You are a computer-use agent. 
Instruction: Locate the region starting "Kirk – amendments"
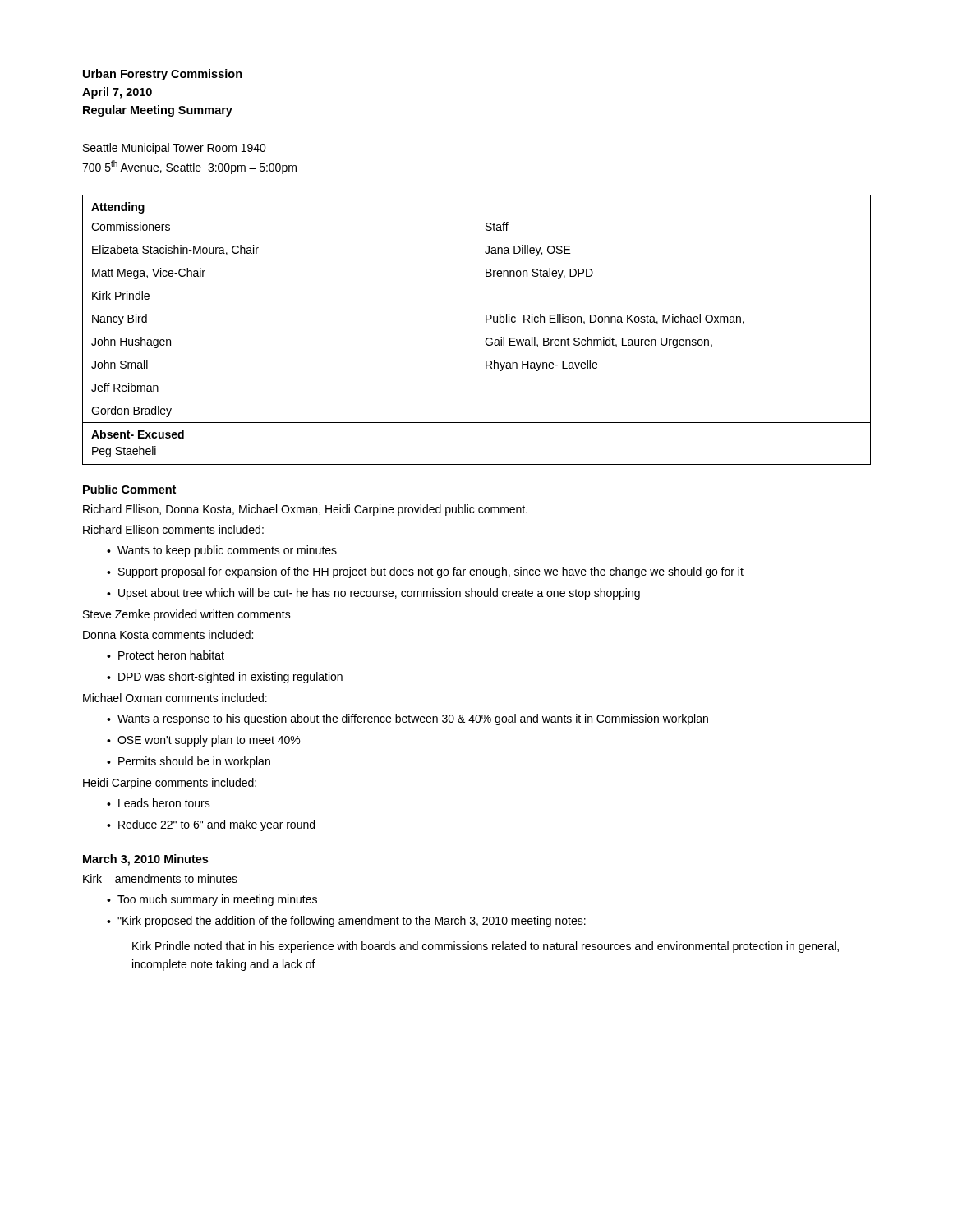point(160,879)
